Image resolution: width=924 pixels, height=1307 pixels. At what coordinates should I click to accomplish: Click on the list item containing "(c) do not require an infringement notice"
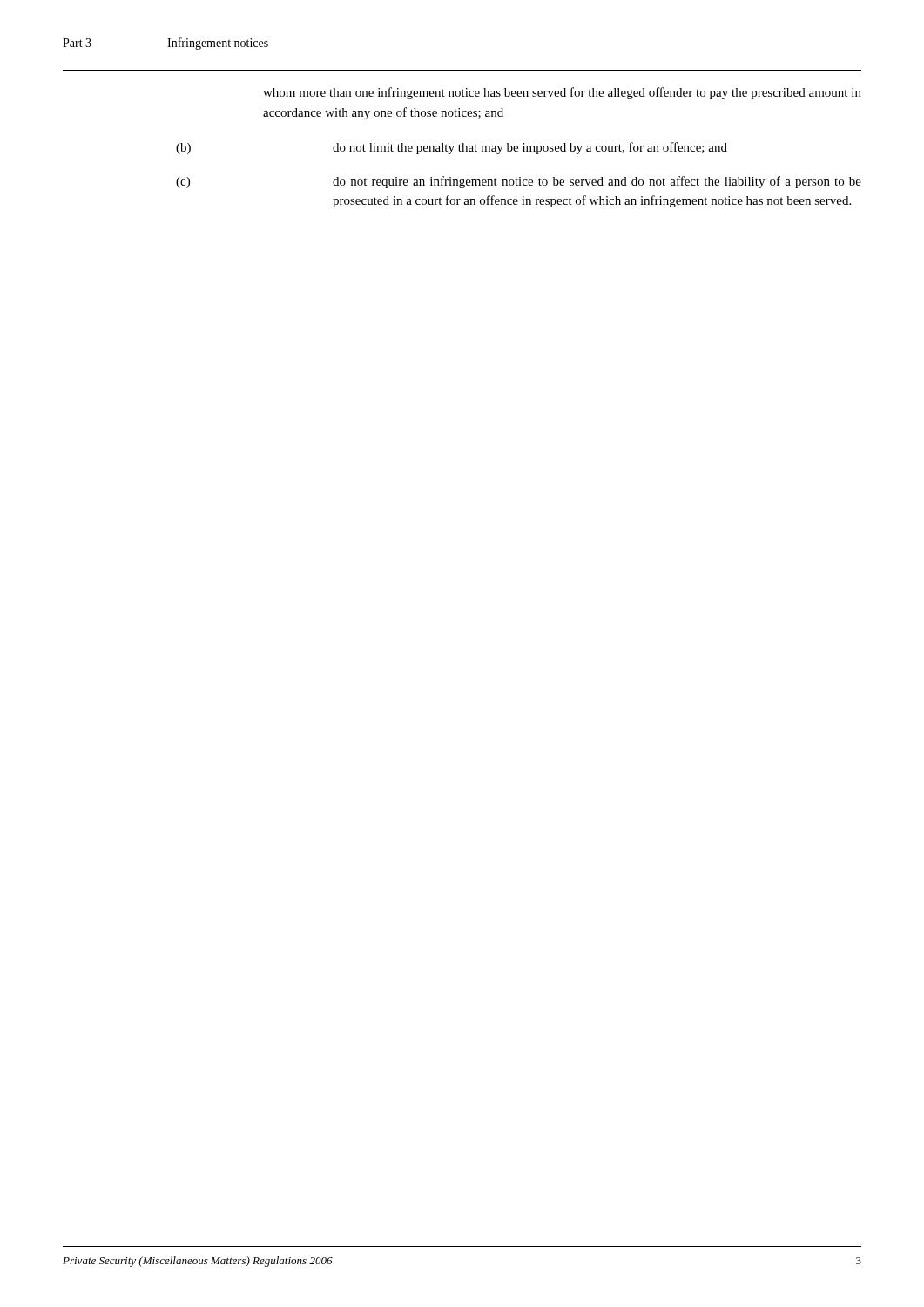tap(462, 191)
